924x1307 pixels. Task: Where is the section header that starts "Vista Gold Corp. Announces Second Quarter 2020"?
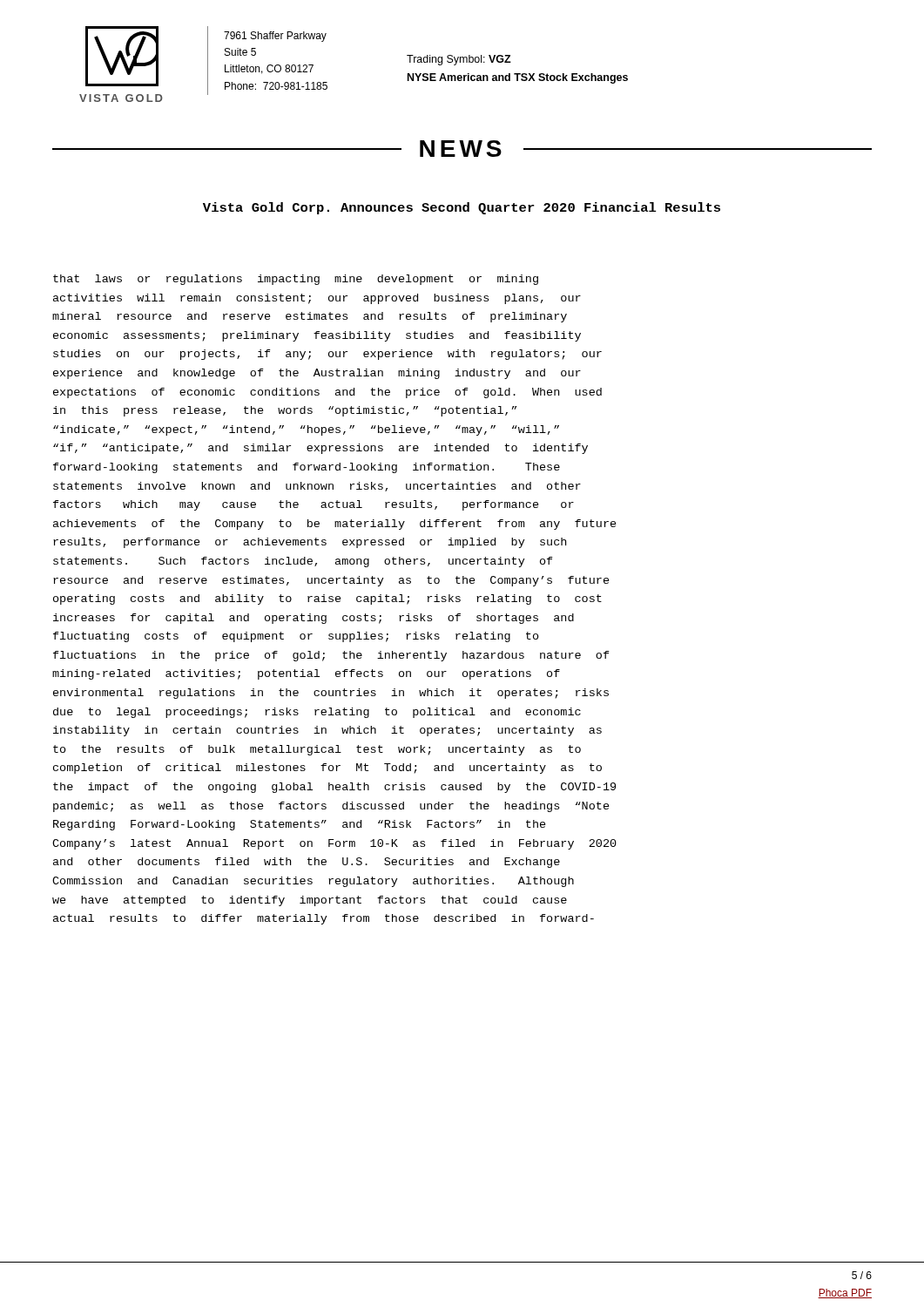[x=462, y=208]
